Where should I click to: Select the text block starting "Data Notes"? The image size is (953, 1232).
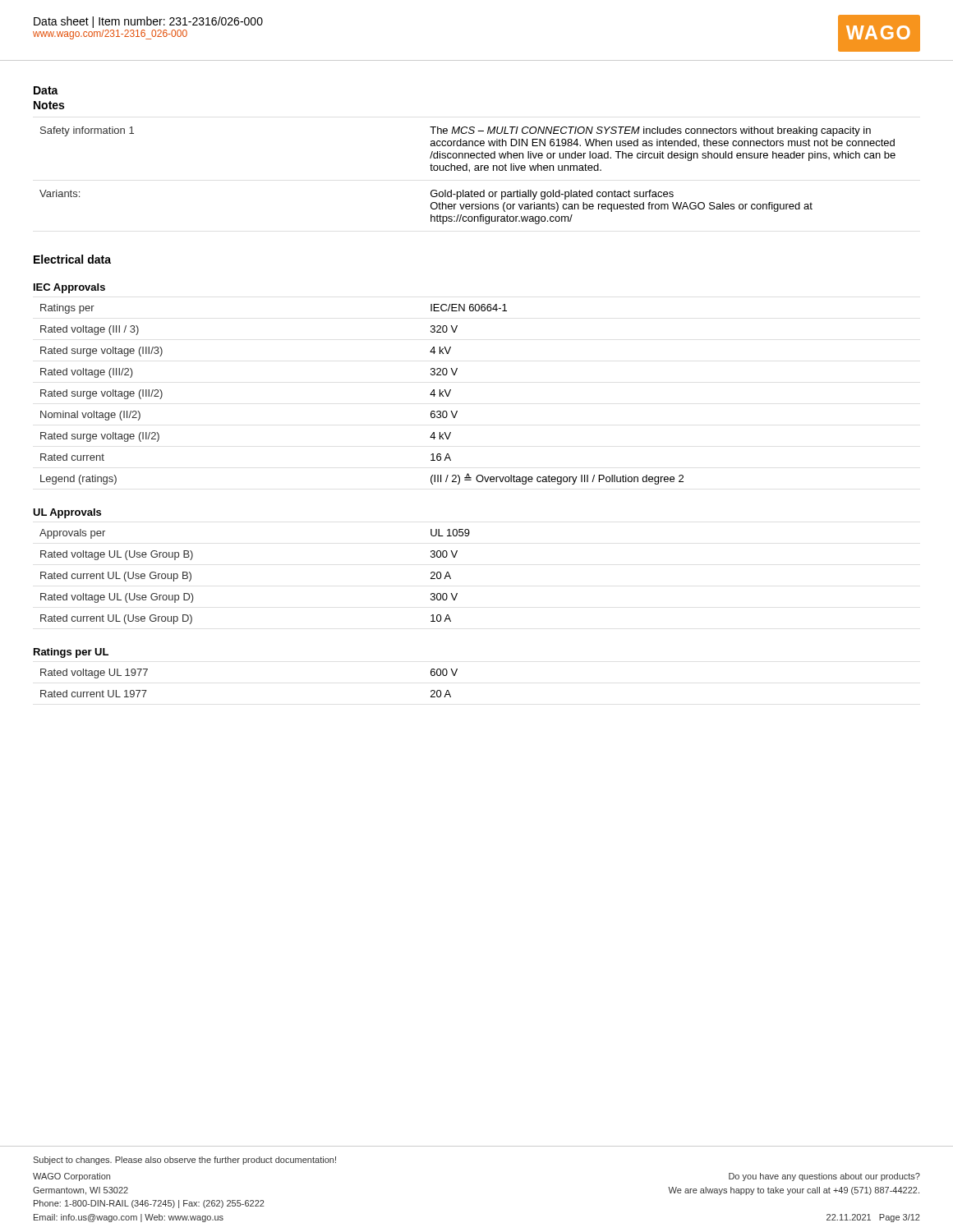pos(46,90)
